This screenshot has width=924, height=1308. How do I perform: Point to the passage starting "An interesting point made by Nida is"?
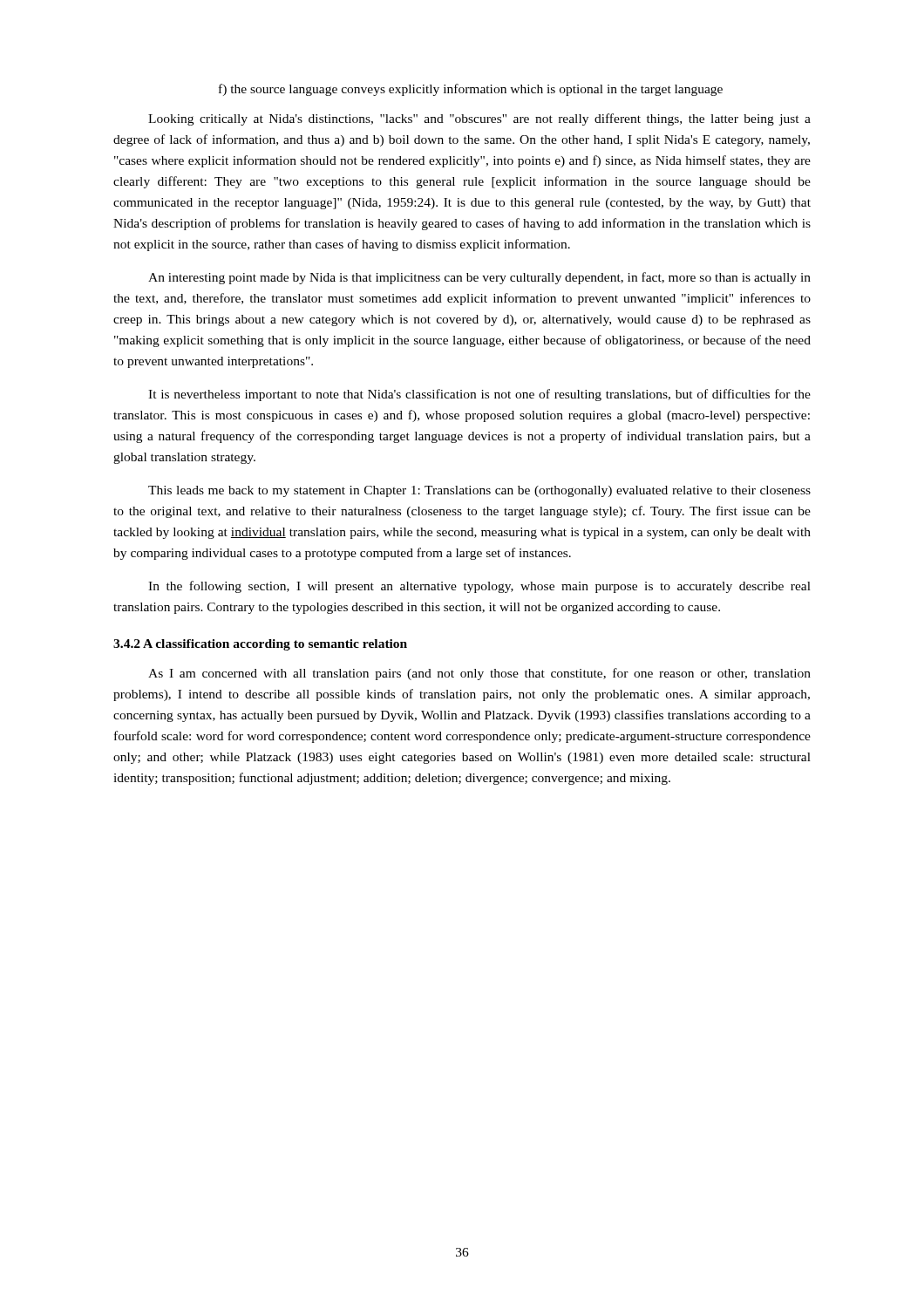tap(462, 319)
